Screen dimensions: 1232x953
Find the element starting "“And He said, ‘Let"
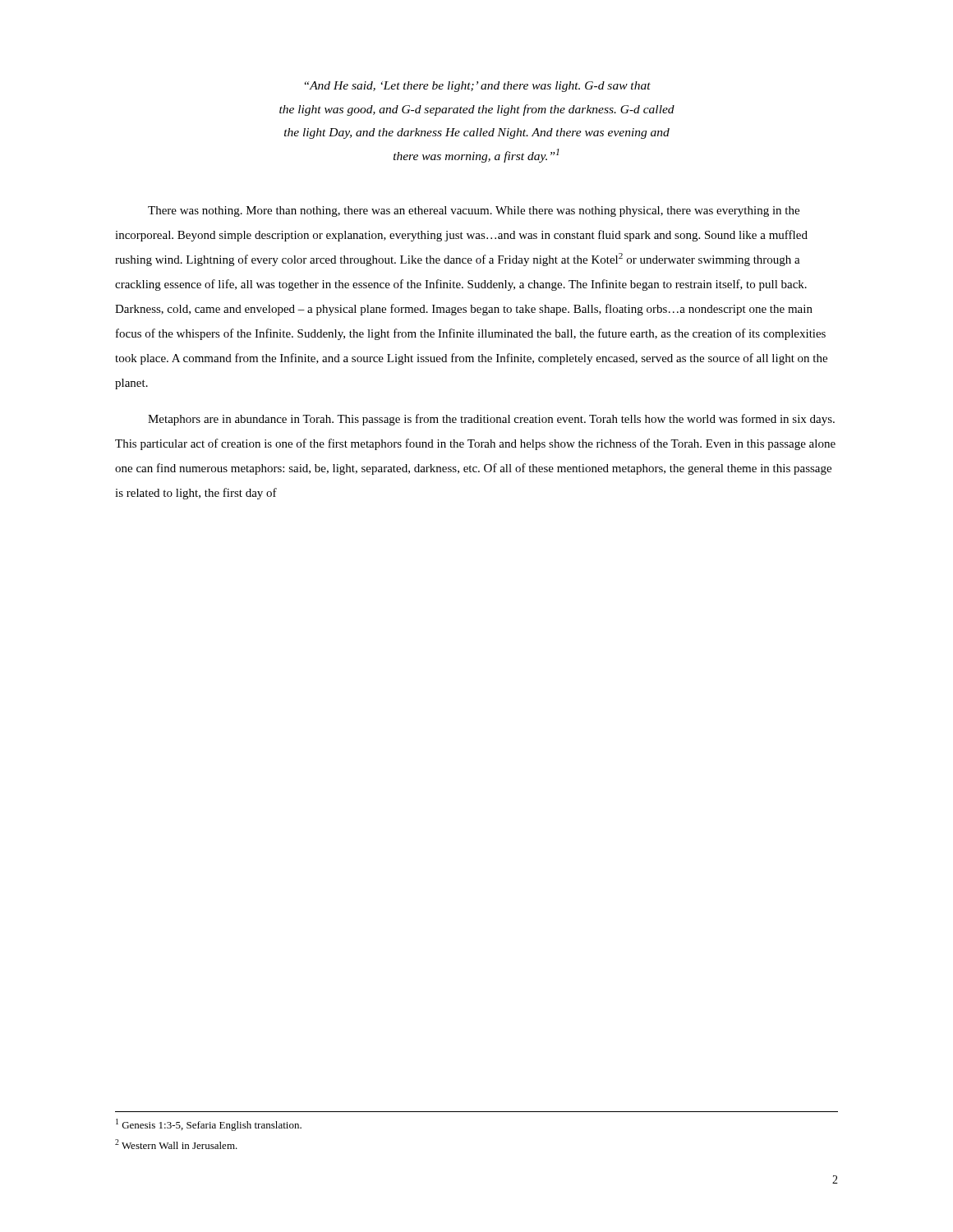[476, 121]
